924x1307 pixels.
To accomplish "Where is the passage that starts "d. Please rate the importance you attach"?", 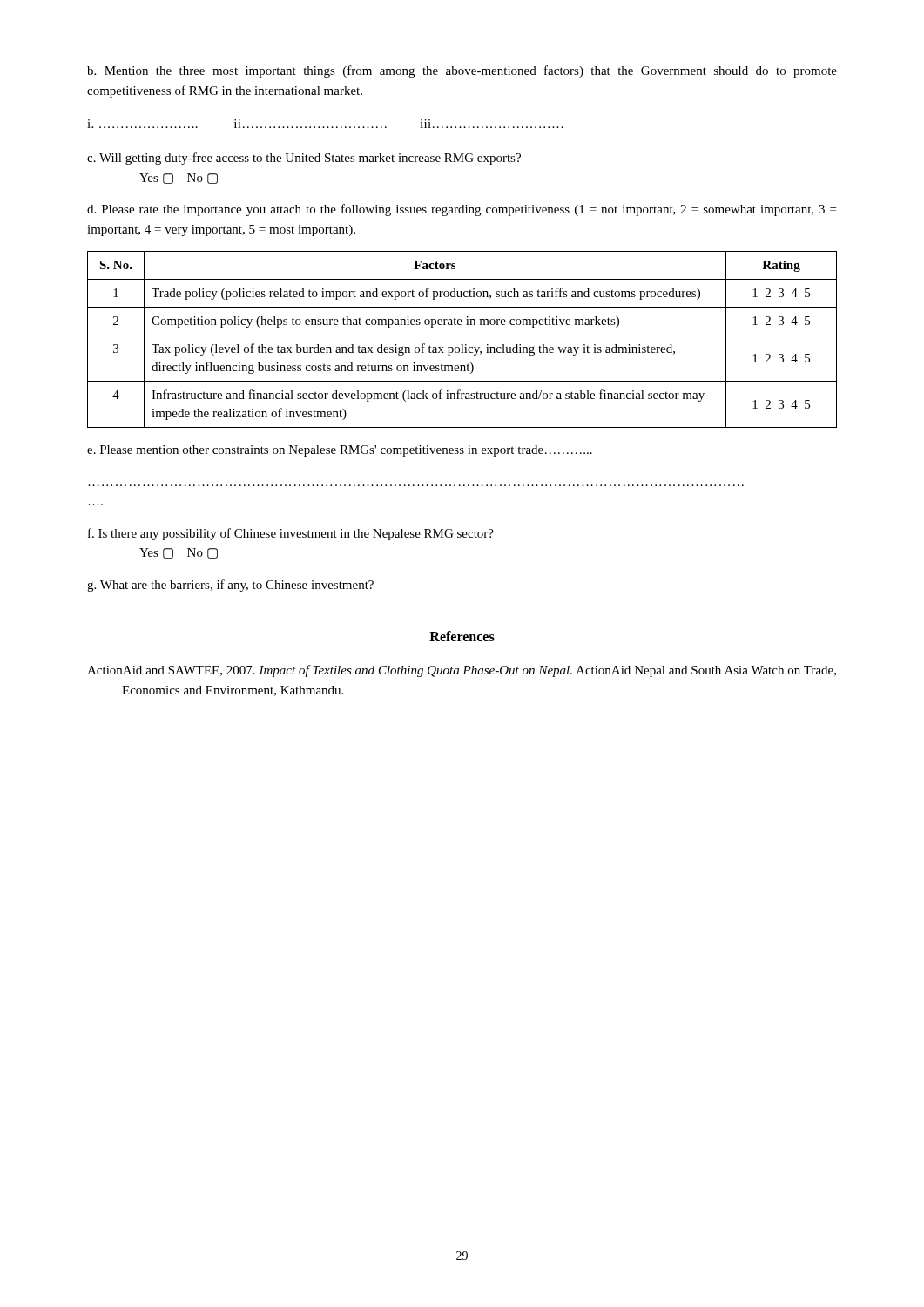I will pos(462,219).
